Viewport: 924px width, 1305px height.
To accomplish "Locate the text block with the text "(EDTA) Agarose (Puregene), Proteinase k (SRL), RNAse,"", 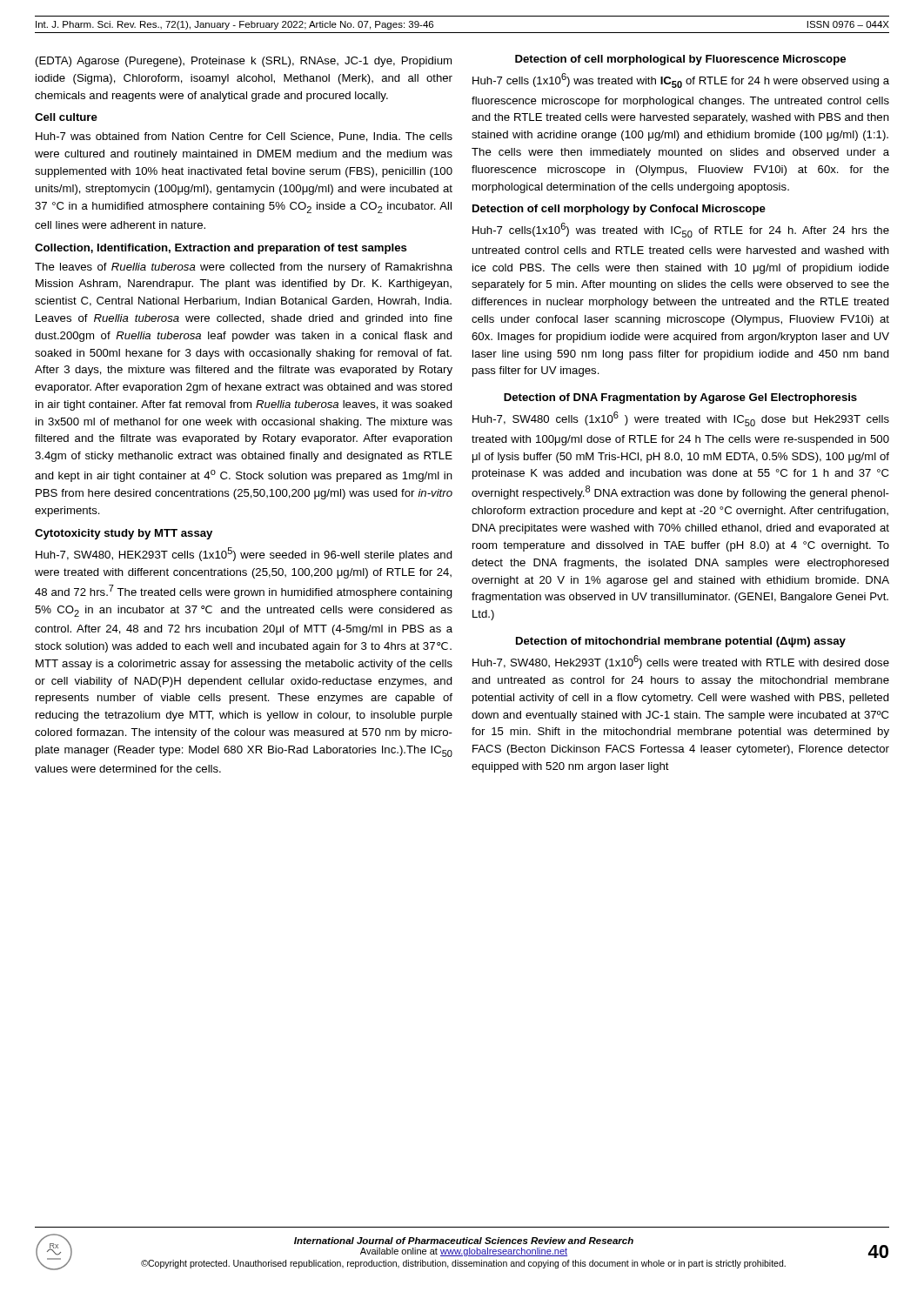I will (x=244, y=78).
